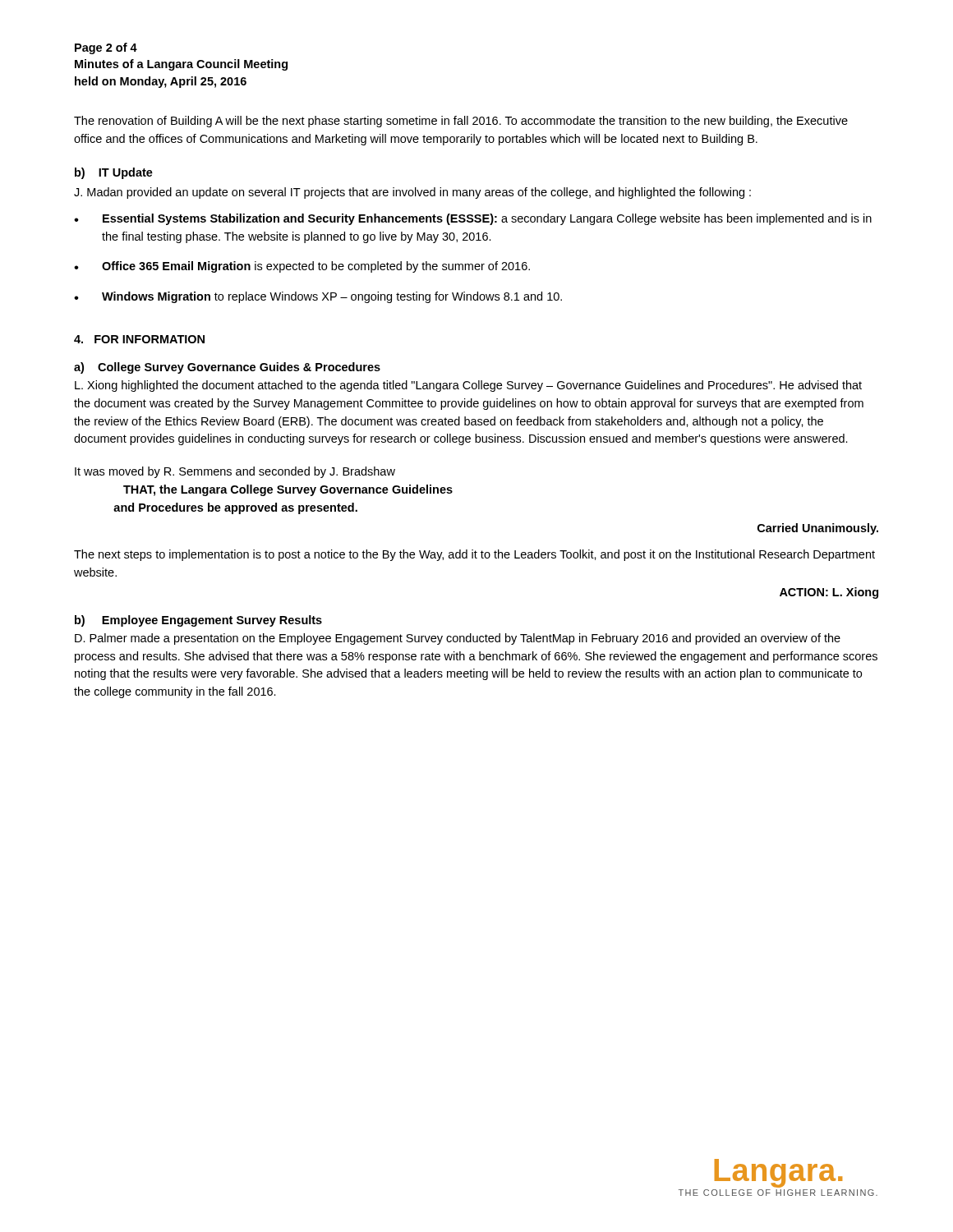Screen dimensions: 1232x953
Task: Select the section header that reads "b) Employee Engagement Survey Results"
Action: 198,620
